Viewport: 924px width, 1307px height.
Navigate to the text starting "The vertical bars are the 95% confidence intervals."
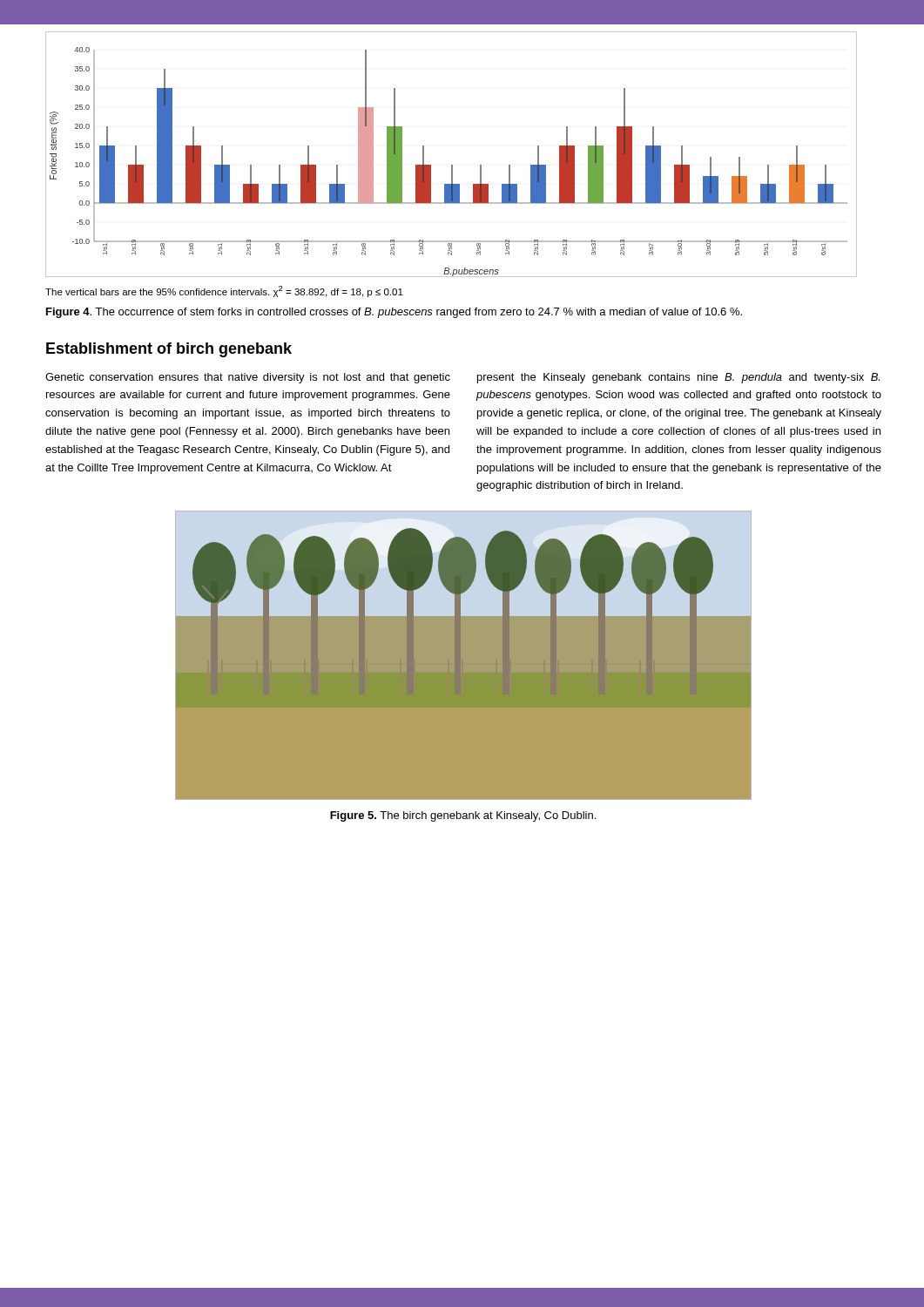(224, 290)
